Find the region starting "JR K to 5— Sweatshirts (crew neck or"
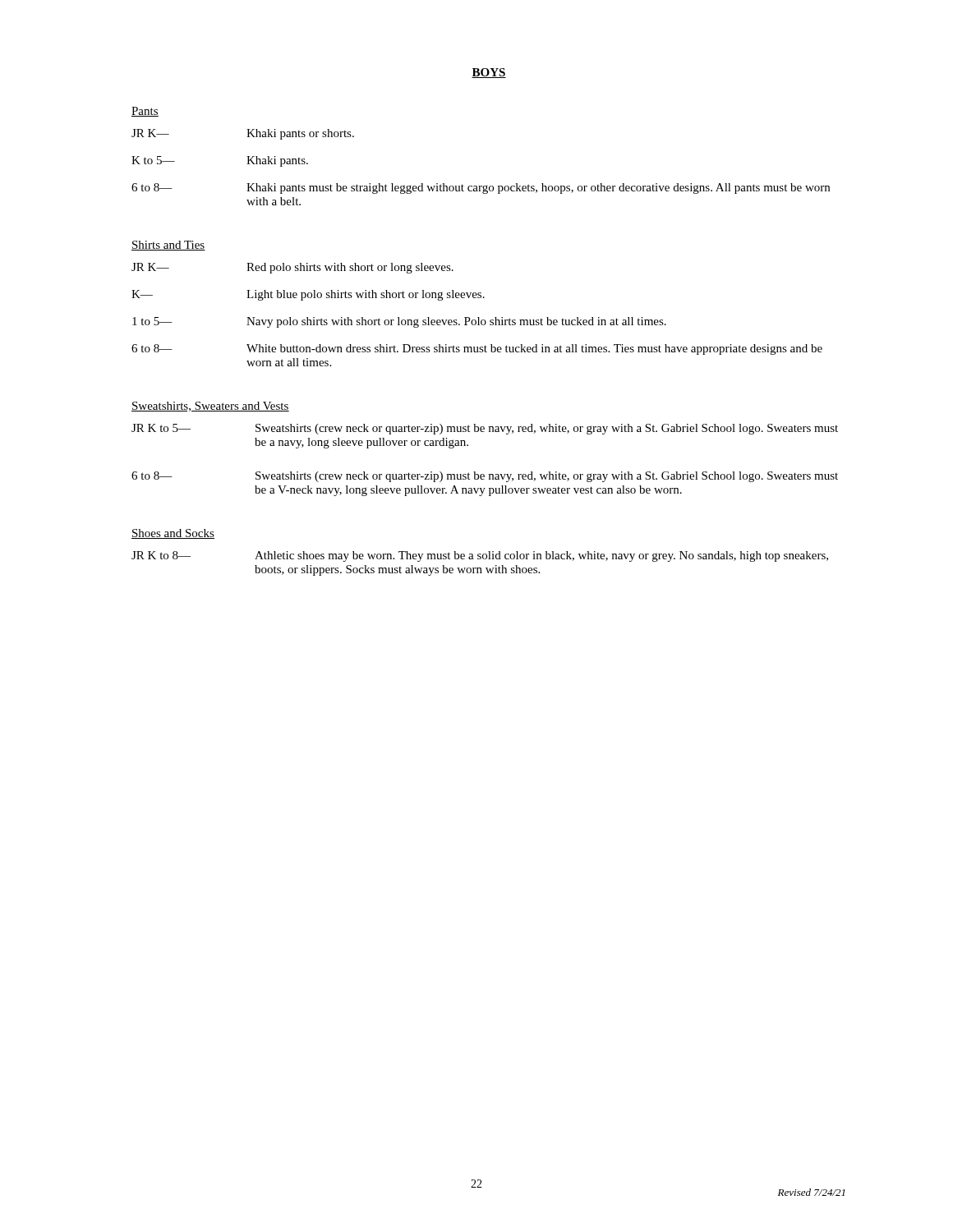Viewport: 953px width, 1232px height. (x=489, y=435)
